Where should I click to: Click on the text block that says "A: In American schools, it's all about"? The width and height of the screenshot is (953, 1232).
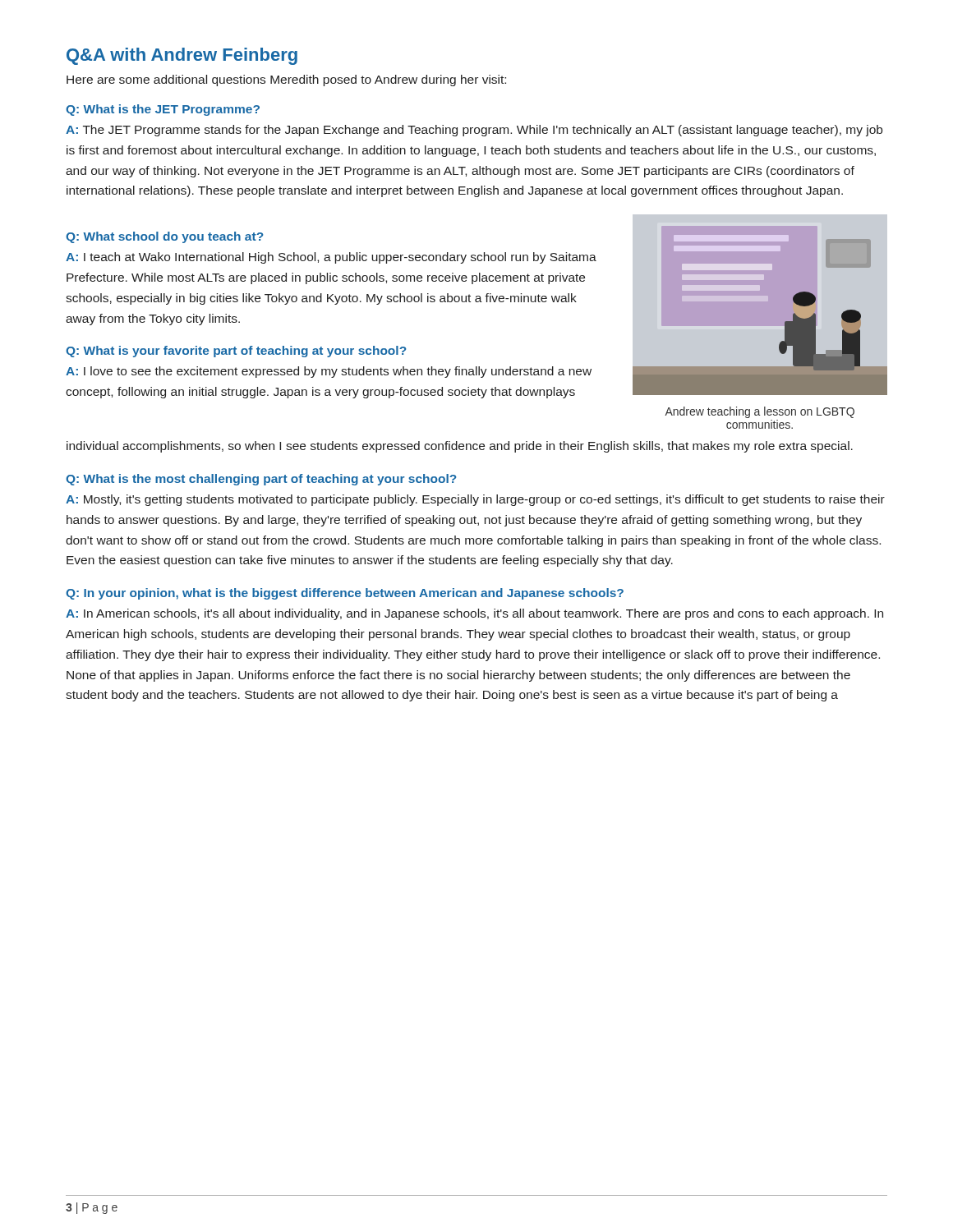point(475,654)
